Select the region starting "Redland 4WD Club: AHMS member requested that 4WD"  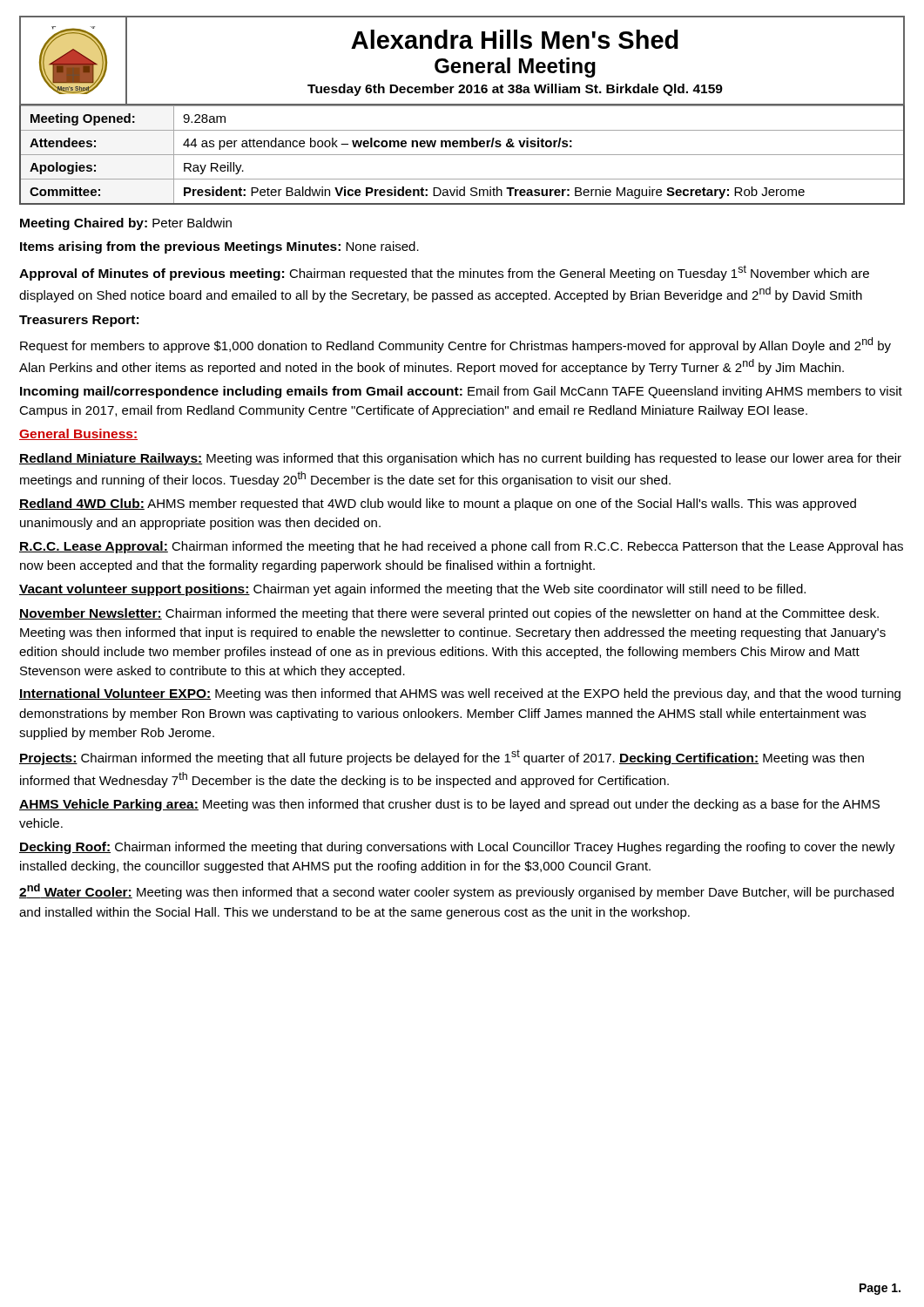pos(438,513)
